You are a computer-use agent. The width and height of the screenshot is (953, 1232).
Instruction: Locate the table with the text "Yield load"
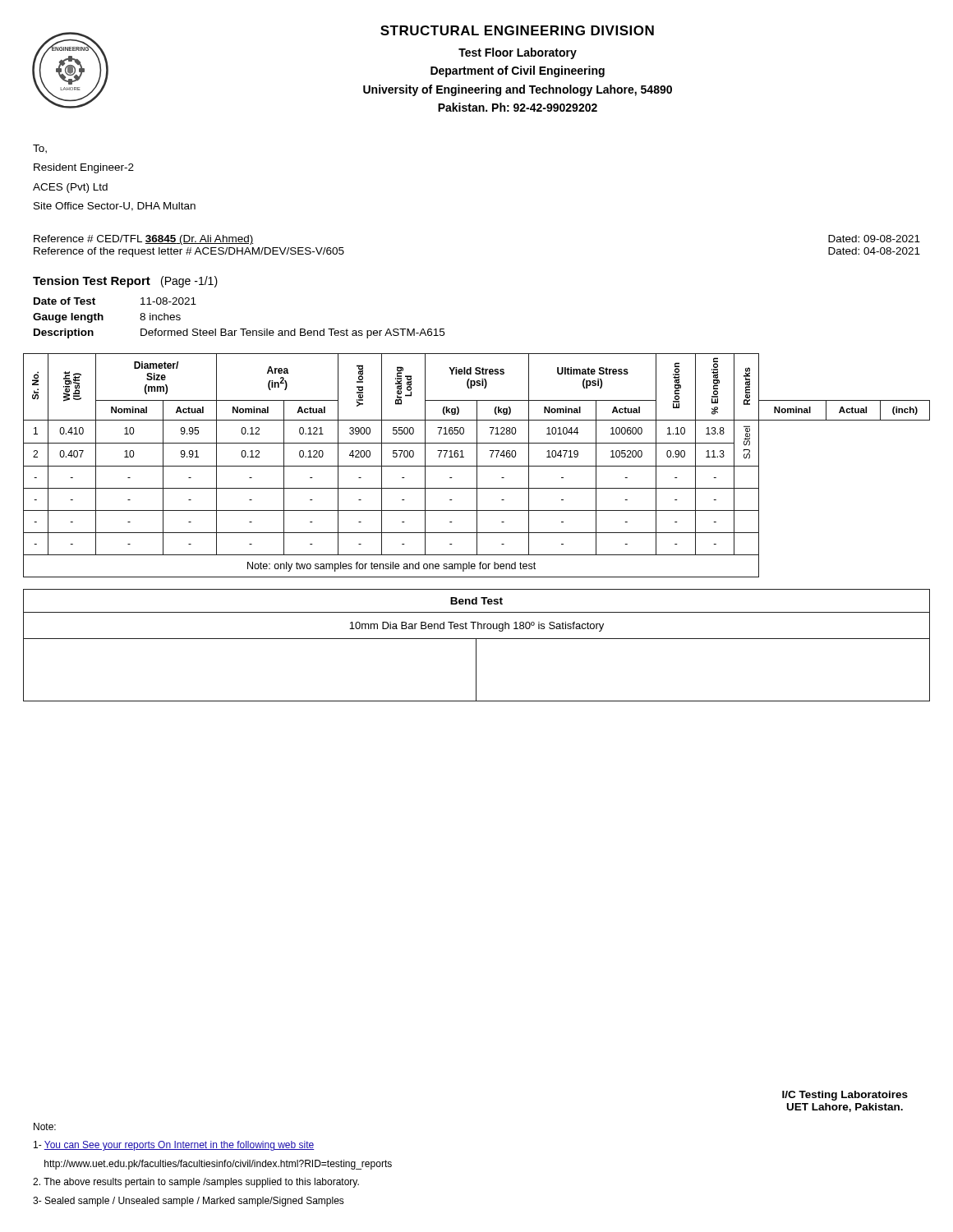[x=476, y=459]
